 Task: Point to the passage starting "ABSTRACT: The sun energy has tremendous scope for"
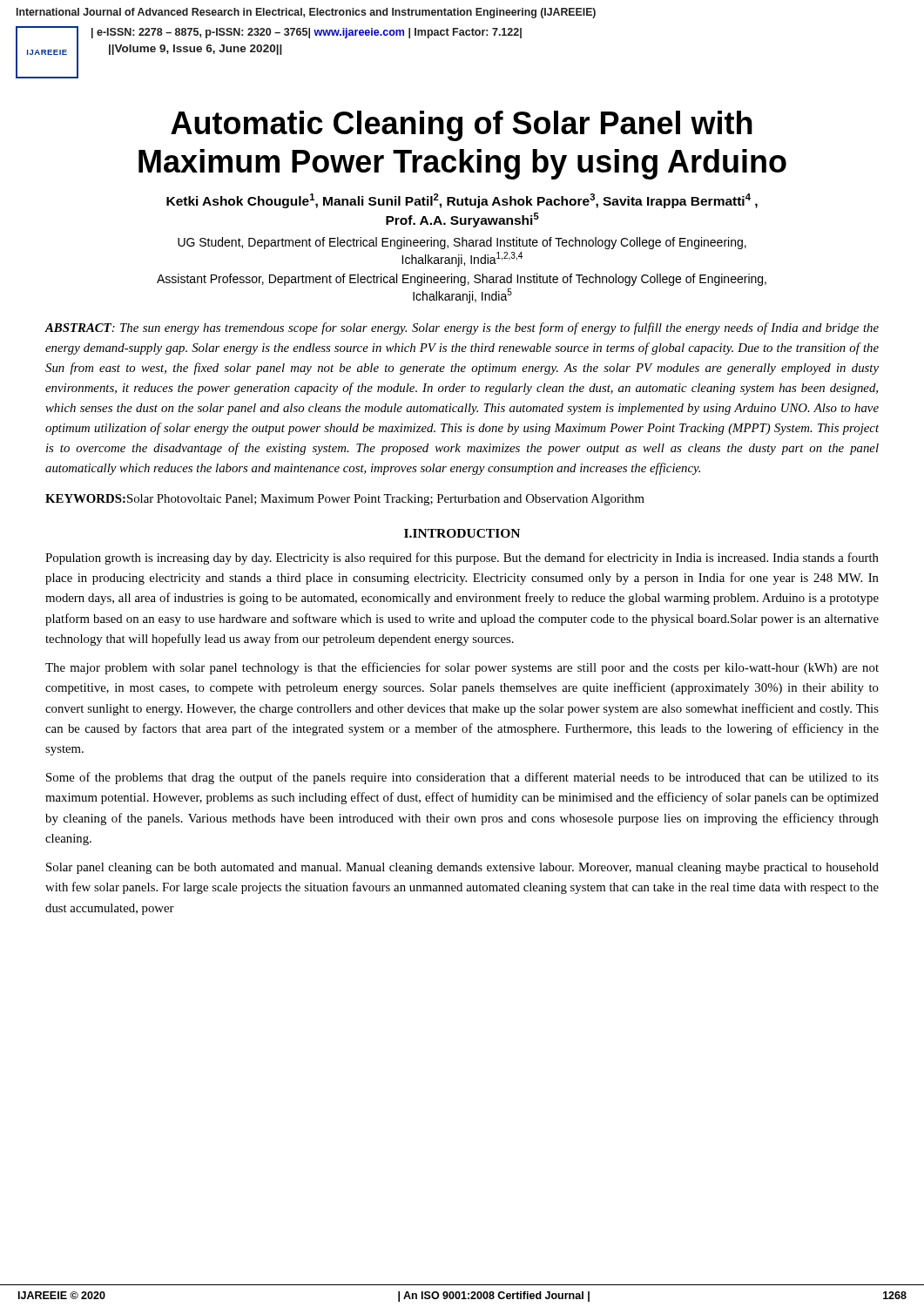point(462,398)
